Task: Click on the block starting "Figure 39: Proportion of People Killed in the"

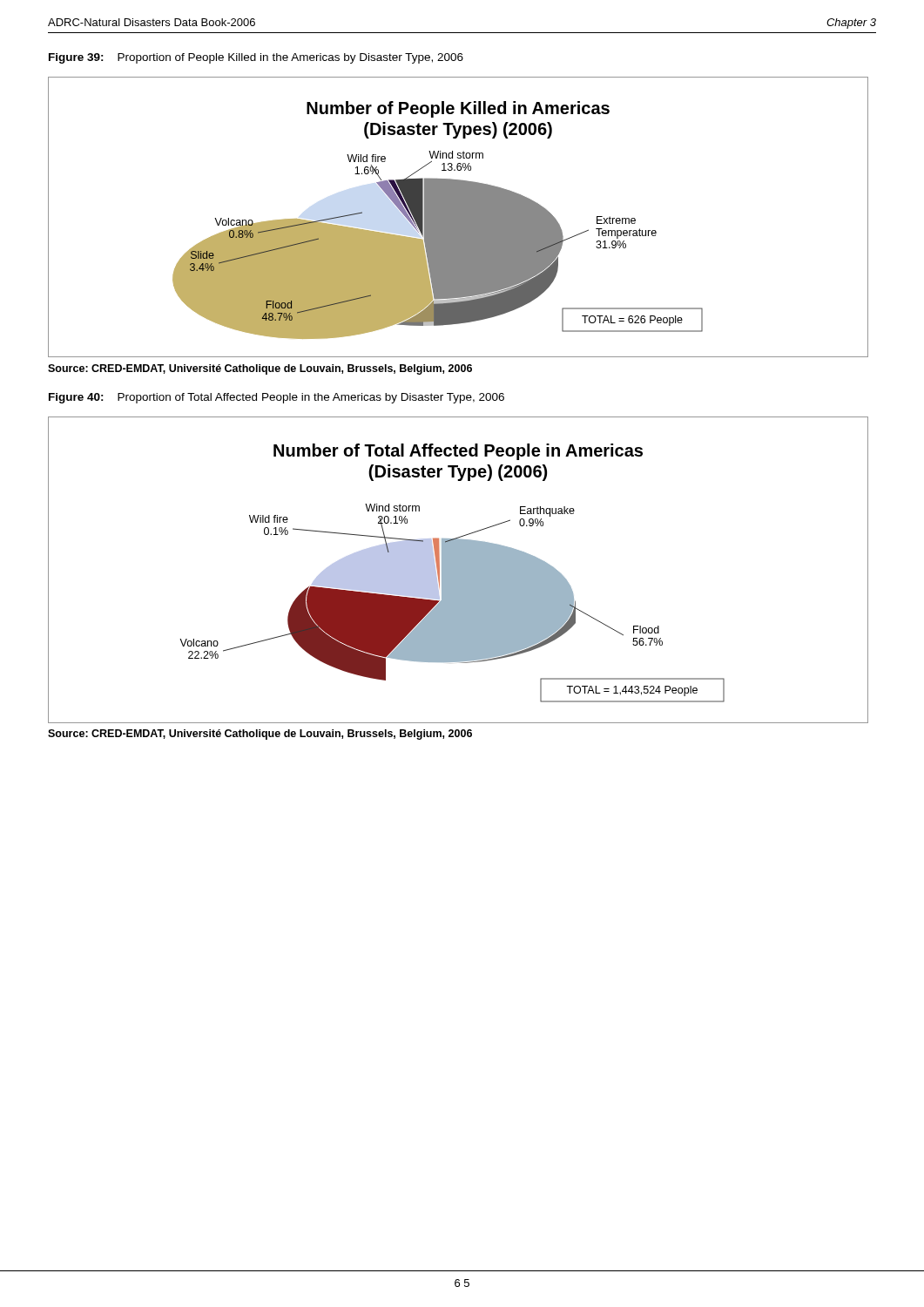Action: (256, 57)
